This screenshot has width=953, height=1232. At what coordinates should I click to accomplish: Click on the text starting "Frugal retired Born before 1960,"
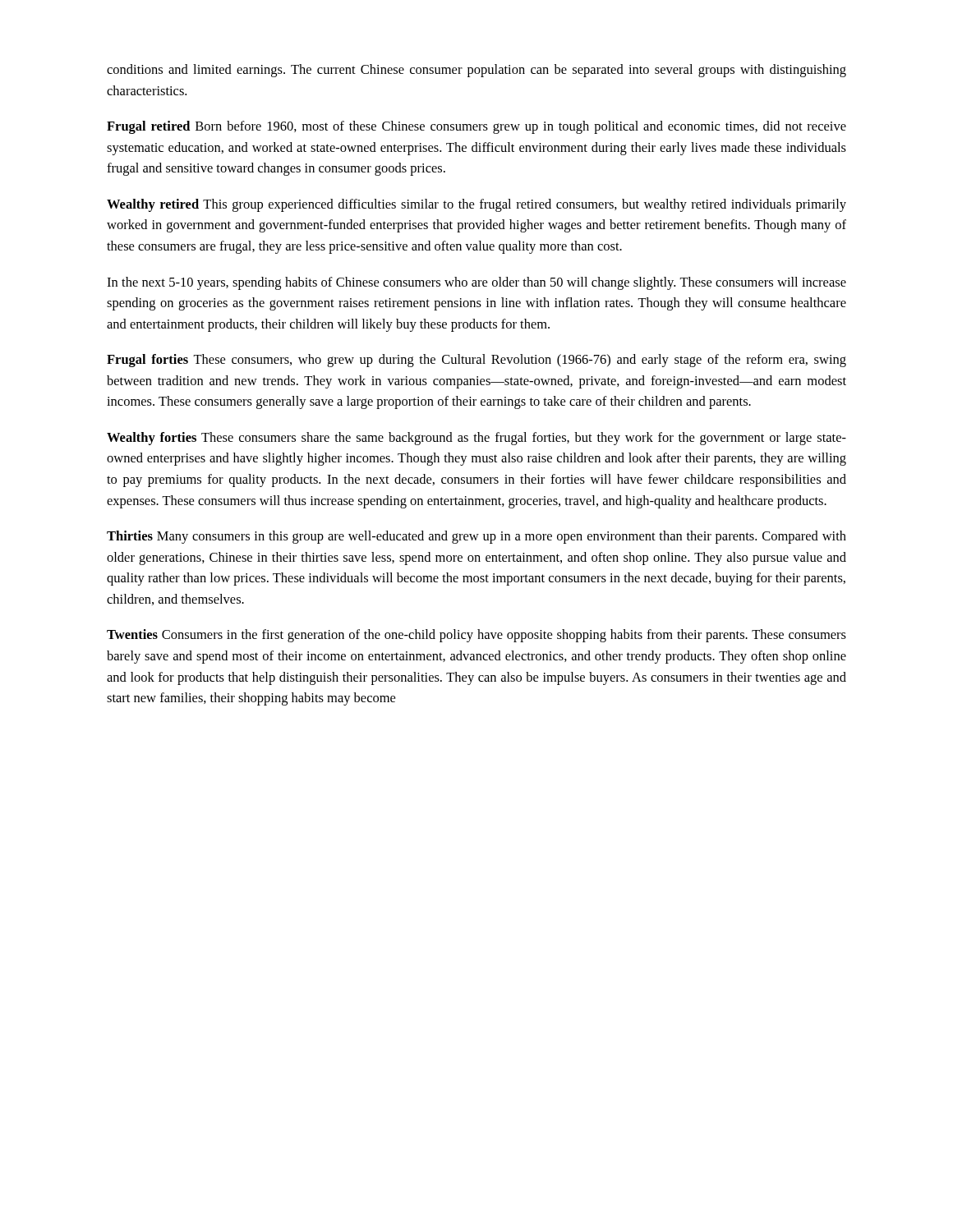[476, 147]
